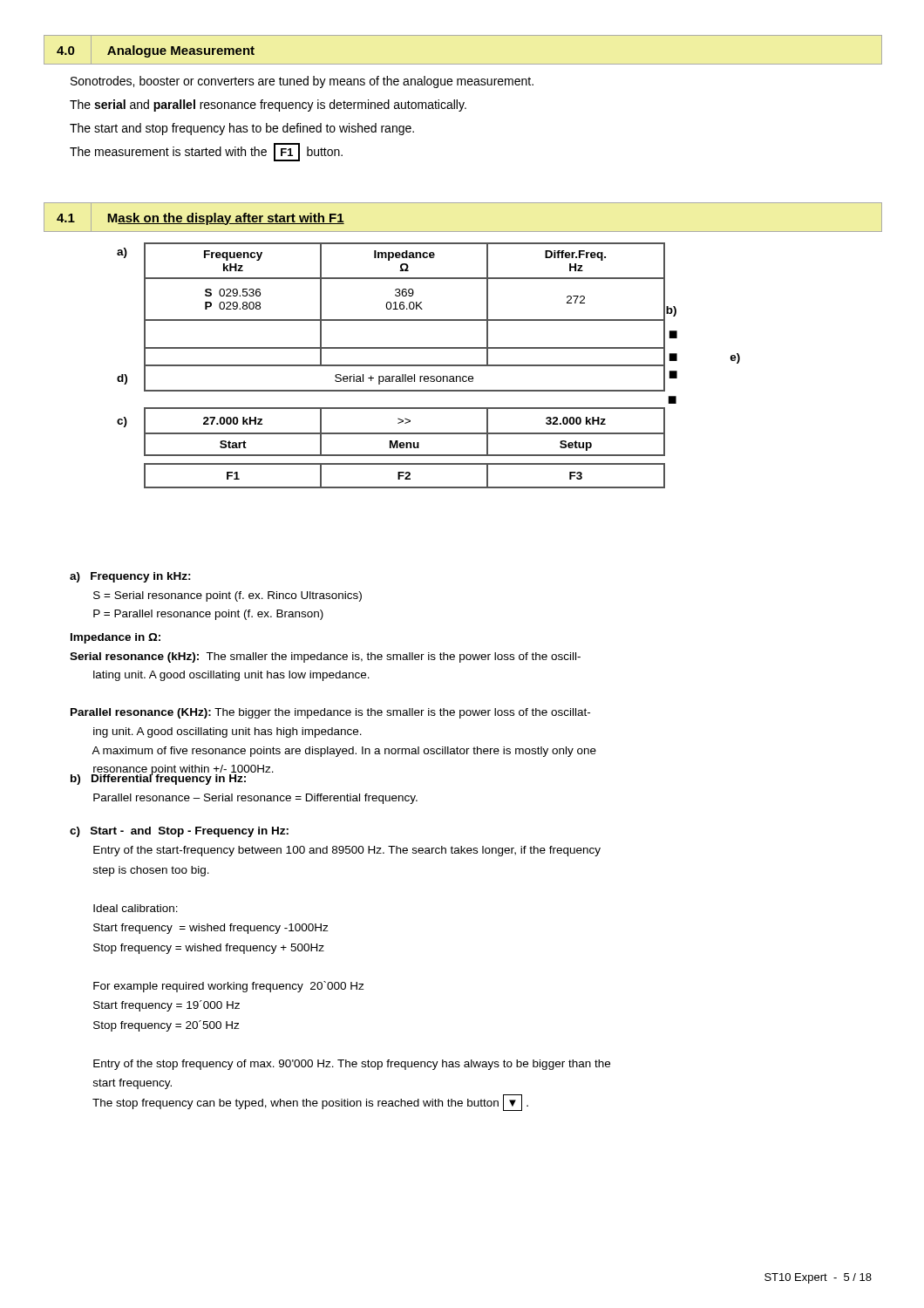Click the passage that begins "The start and stop frequency"
The height and width of the screenshot is (1308, 924).
[242, 128]
